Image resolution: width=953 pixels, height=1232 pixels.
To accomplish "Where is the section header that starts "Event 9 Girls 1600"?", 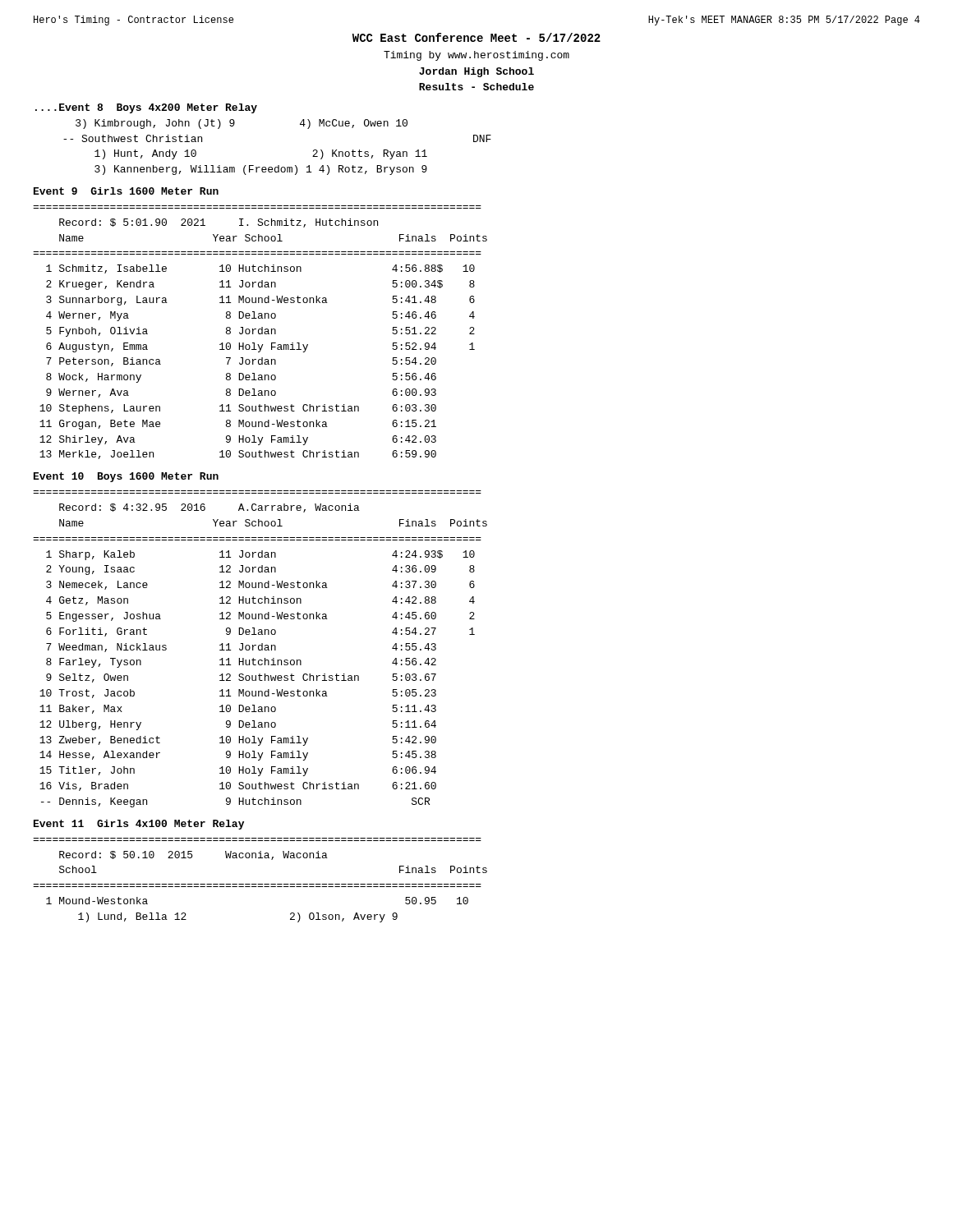I will pos(55,190).
